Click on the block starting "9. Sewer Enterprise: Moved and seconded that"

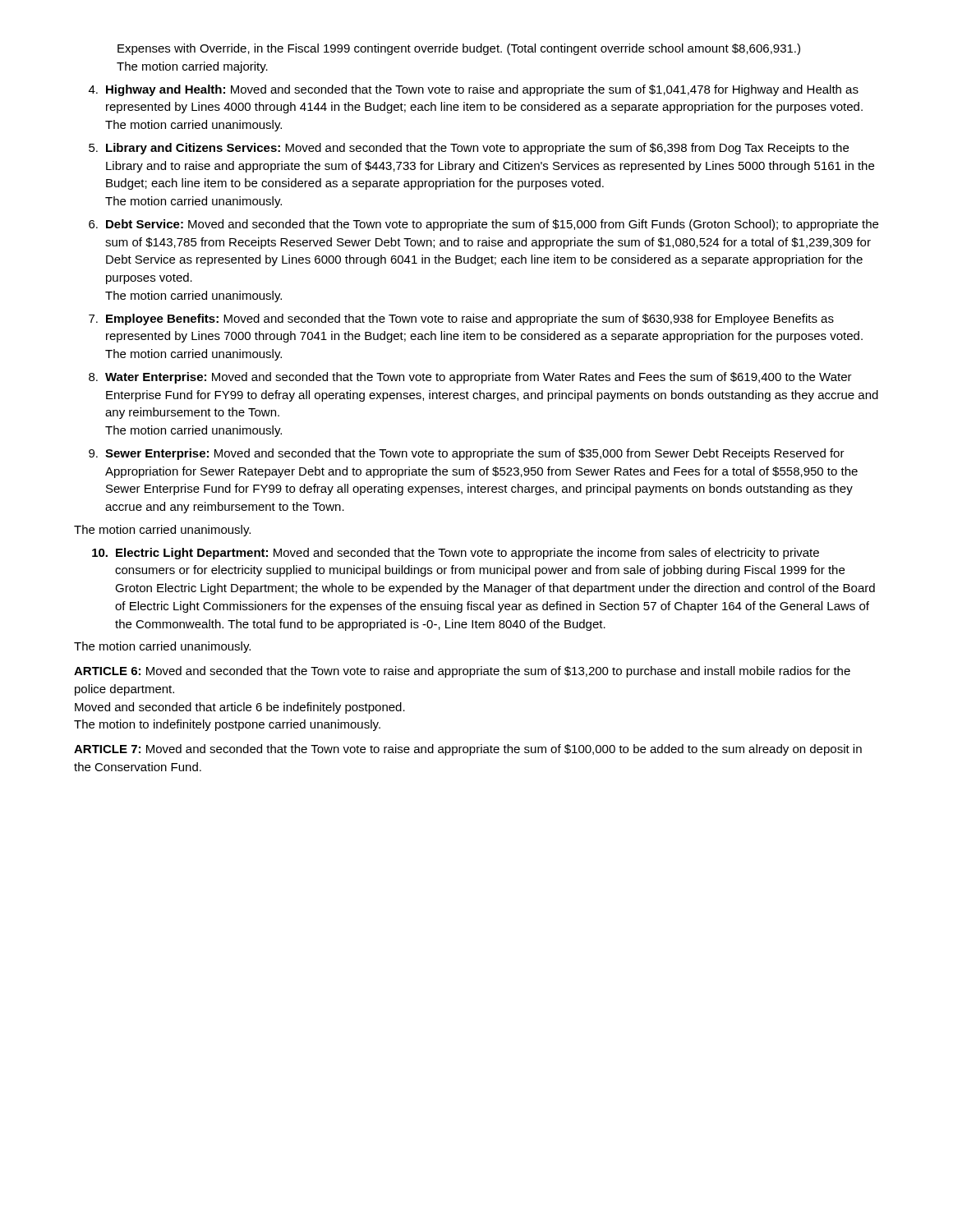click(x=476, y=480)
